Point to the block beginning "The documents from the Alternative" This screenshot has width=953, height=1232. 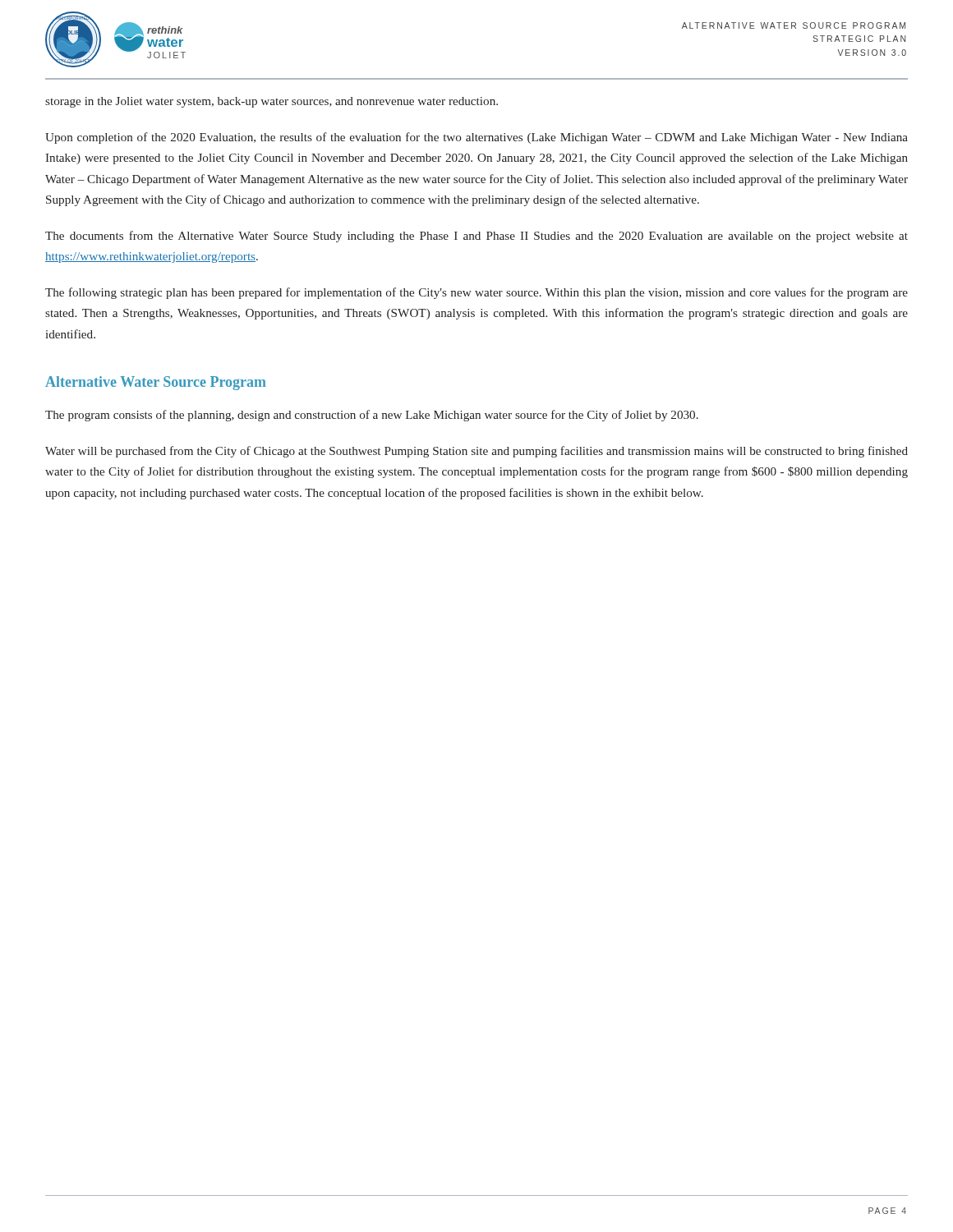tap(476, 246)
